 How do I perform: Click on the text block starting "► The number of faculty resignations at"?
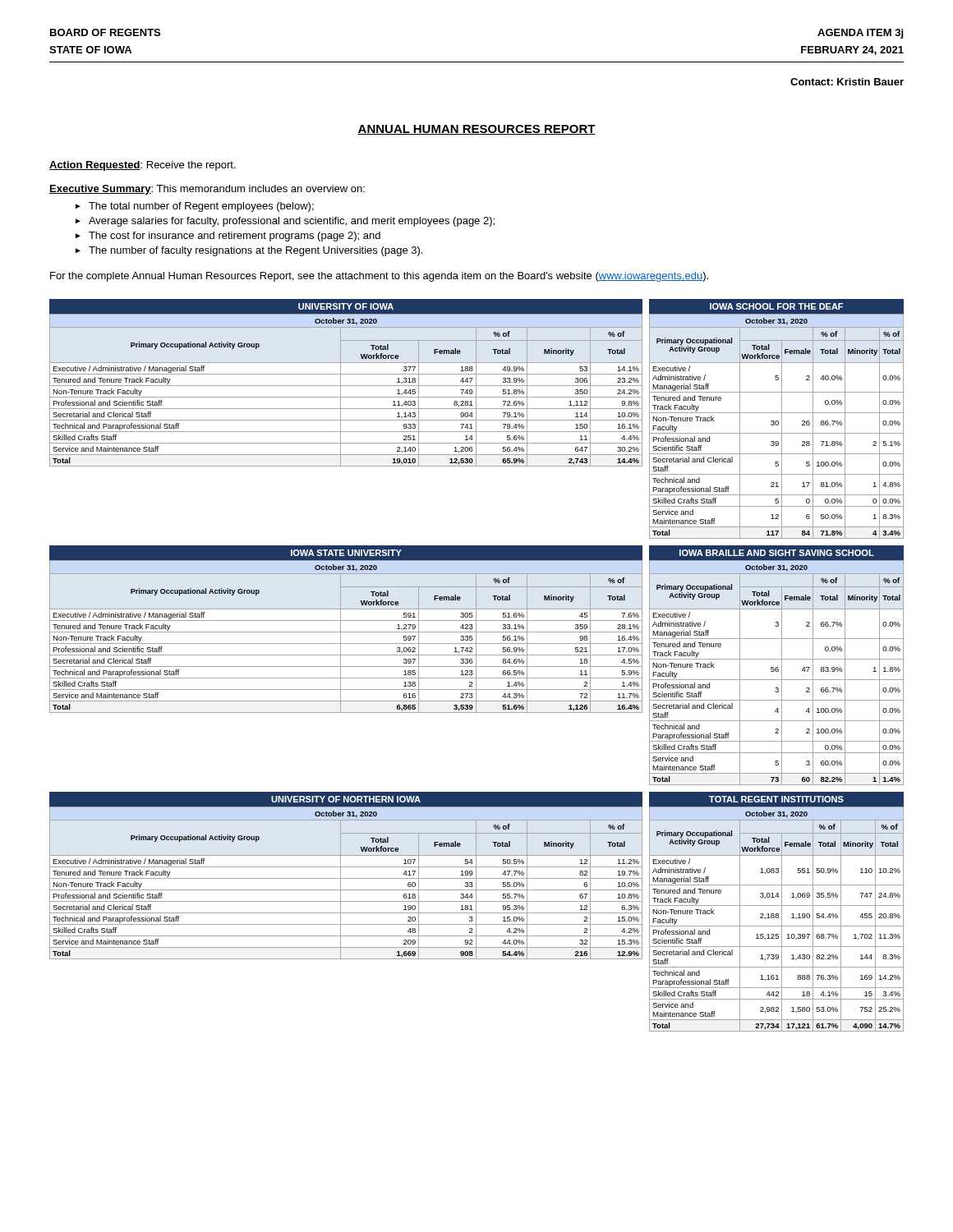point(249,250)
